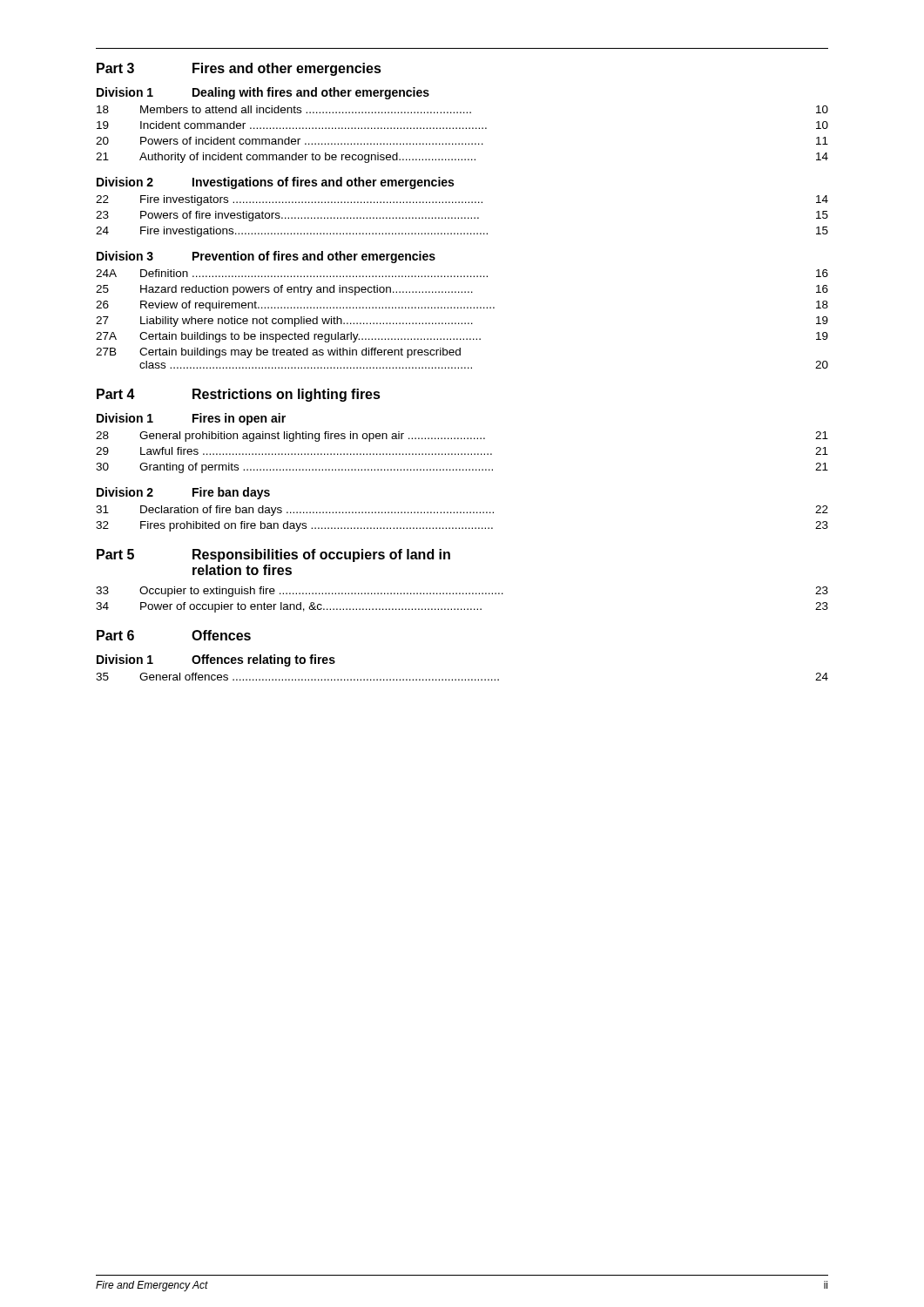Where is the section header that starts "Part 3 Fires"?

(239, 69)
